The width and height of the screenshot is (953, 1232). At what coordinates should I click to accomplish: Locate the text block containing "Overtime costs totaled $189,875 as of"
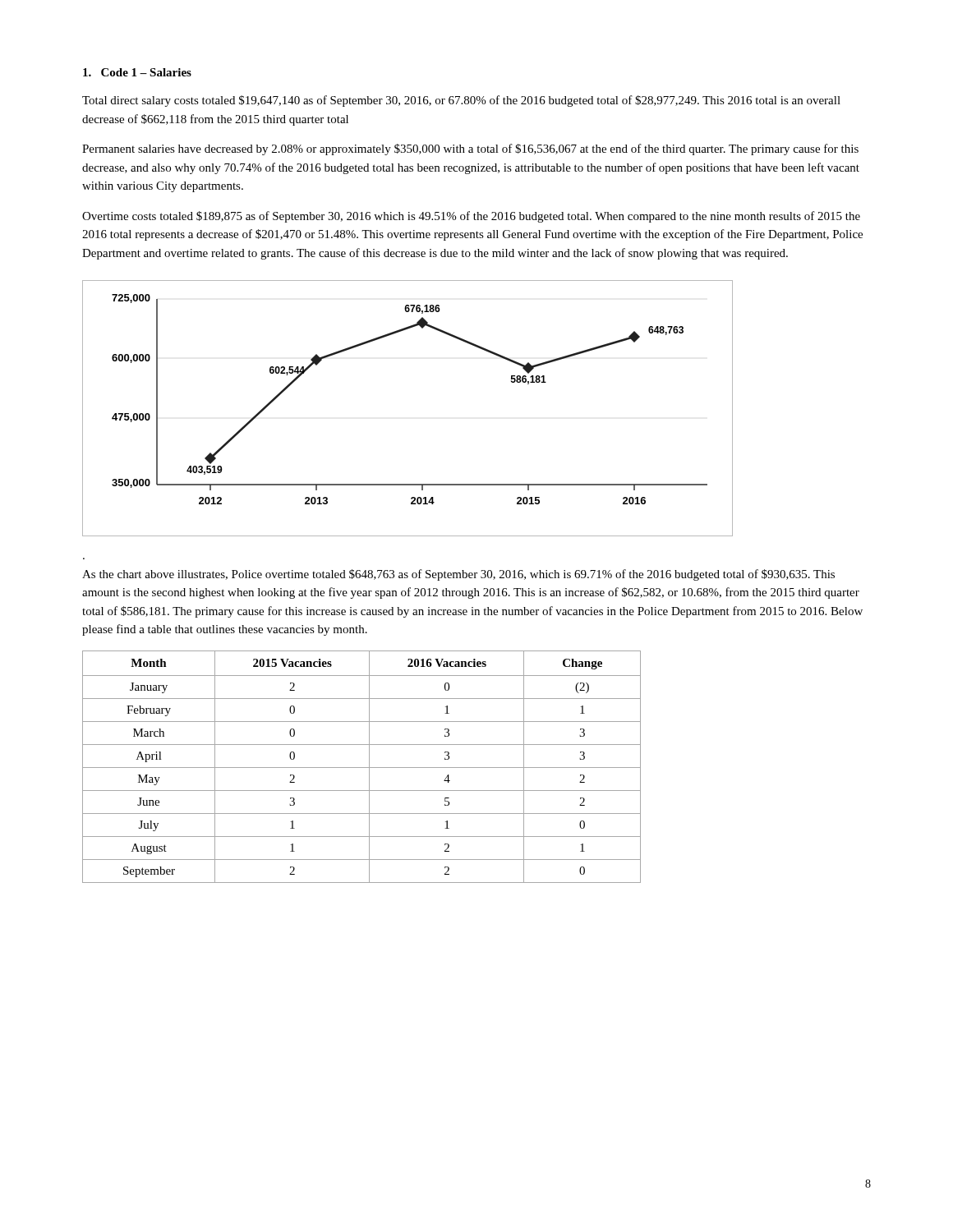[x=473, y=234]
